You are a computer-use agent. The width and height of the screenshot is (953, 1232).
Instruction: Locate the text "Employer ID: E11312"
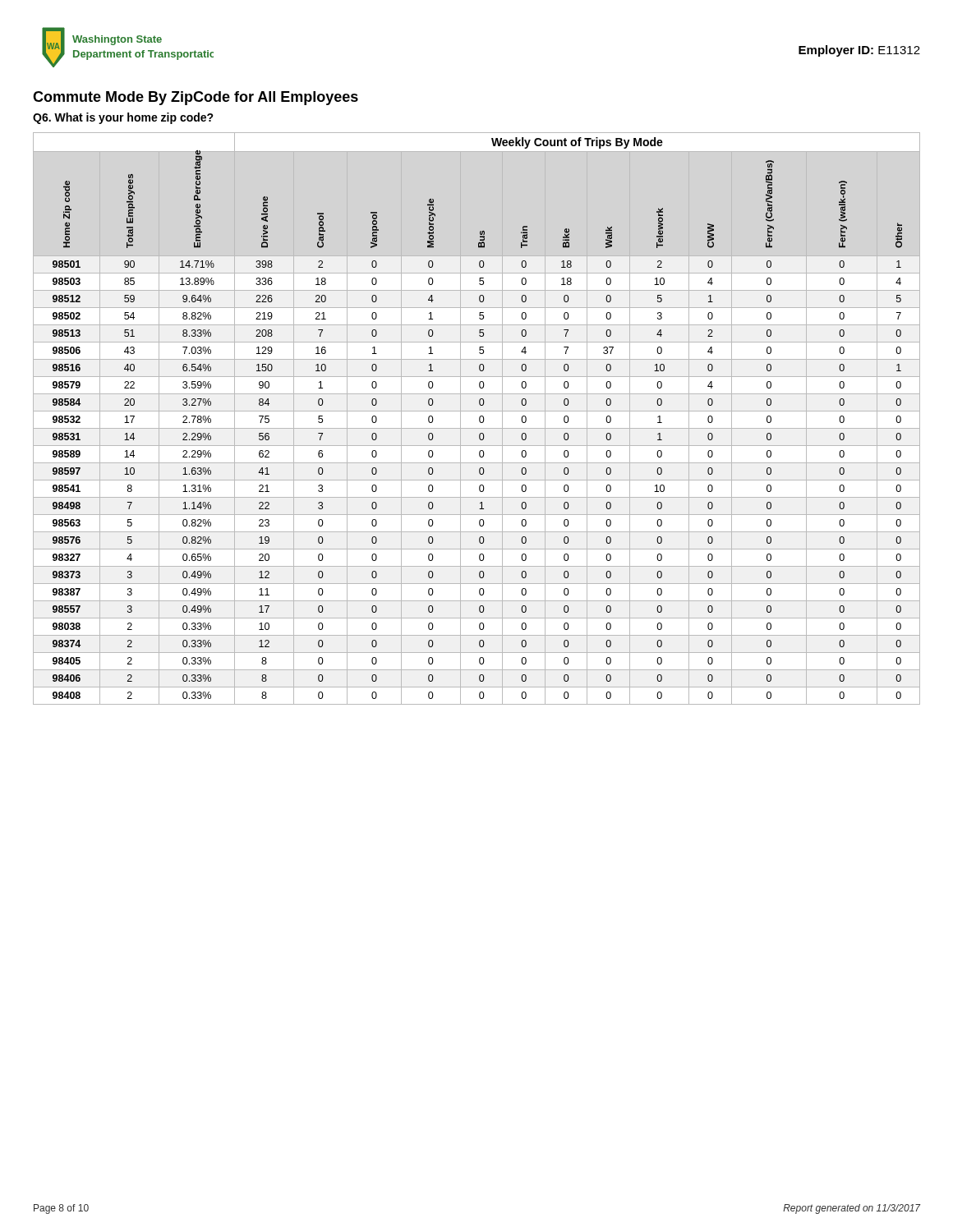(x=859, y=49)
